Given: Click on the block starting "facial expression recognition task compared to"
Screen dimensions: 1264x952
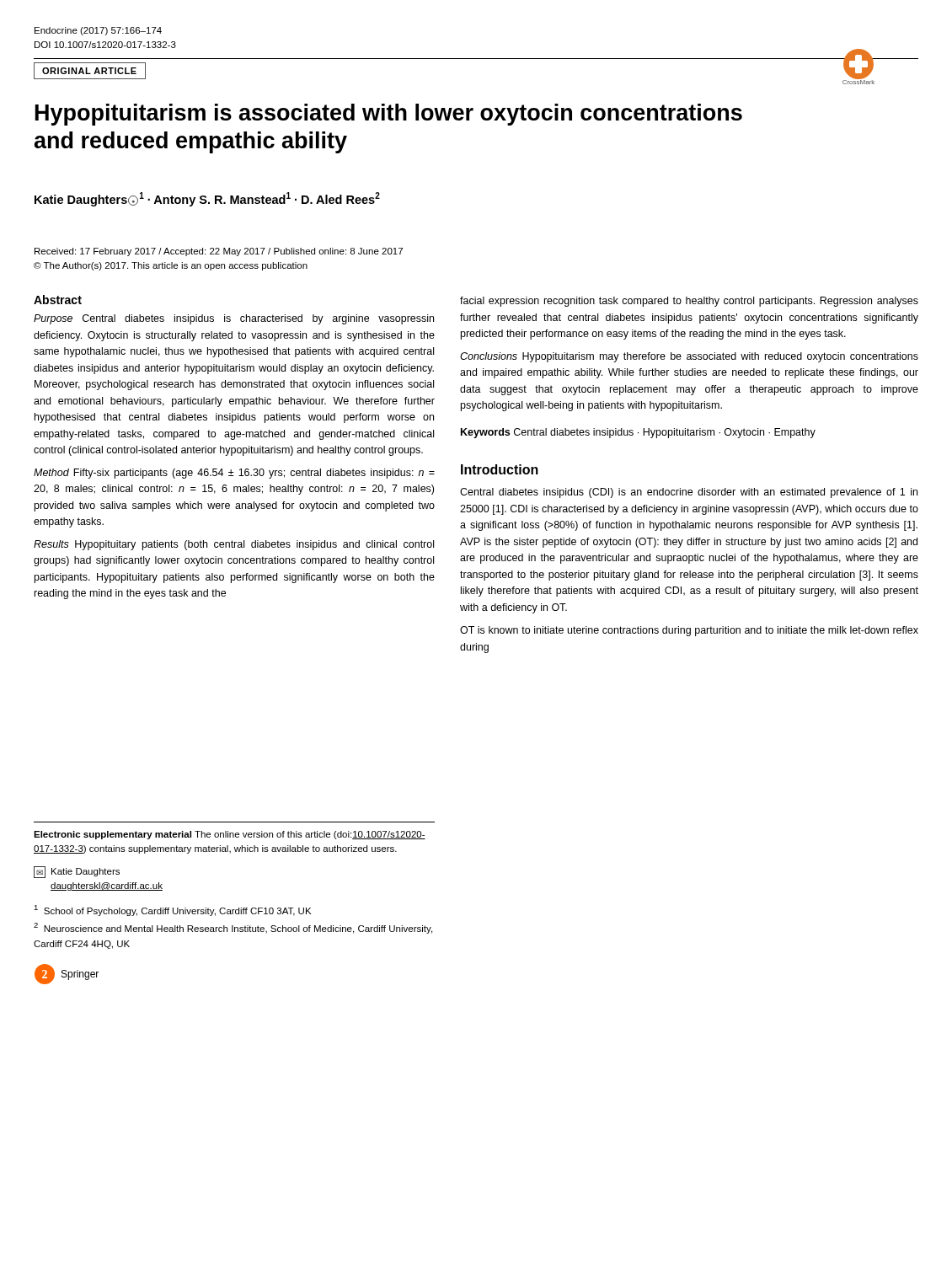Looking at the screenshot, I should click(x=689, y=317).
